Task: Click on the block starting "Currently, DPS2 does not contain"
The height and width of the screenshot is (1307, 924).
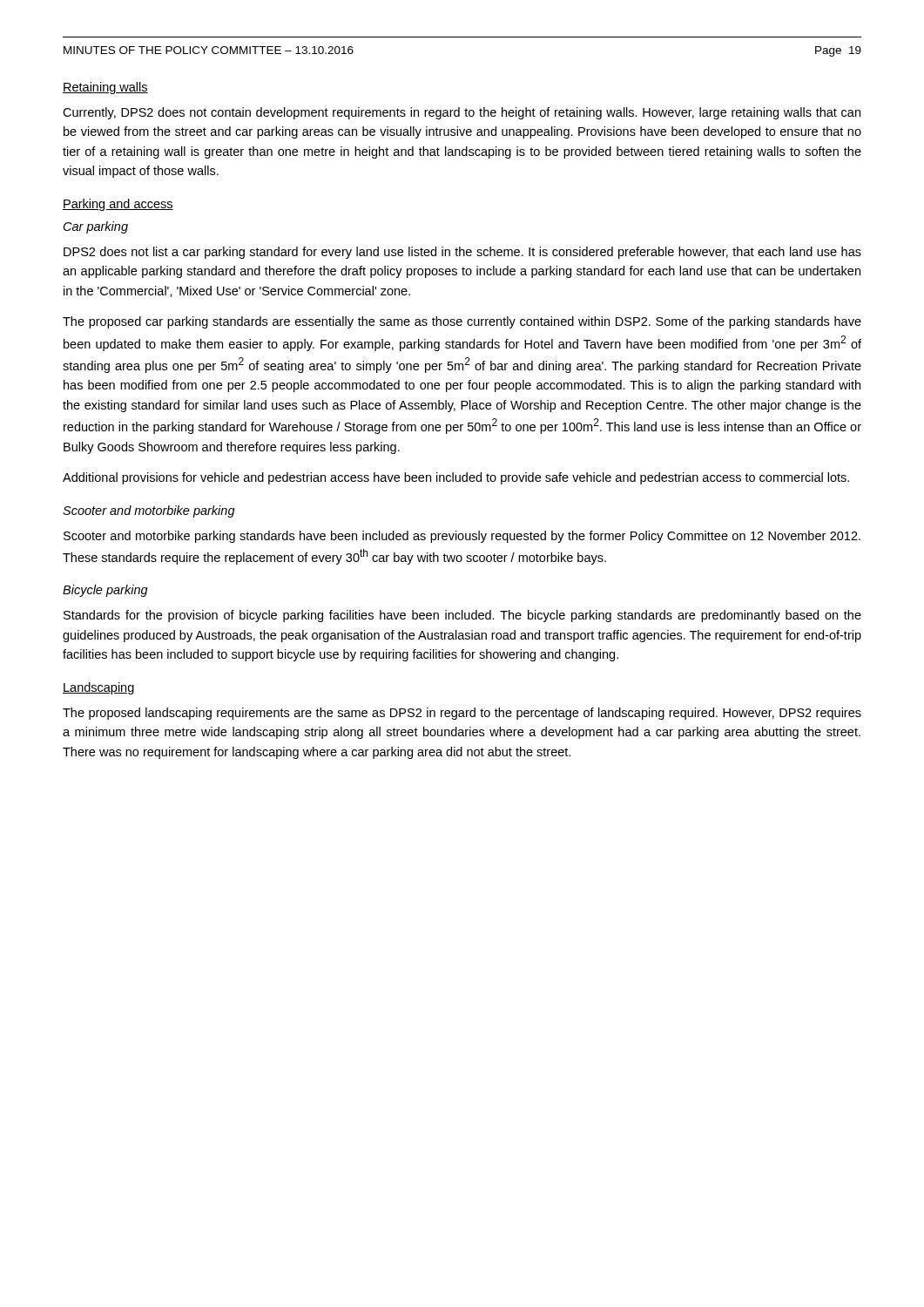Action: [x=462, y=142]
